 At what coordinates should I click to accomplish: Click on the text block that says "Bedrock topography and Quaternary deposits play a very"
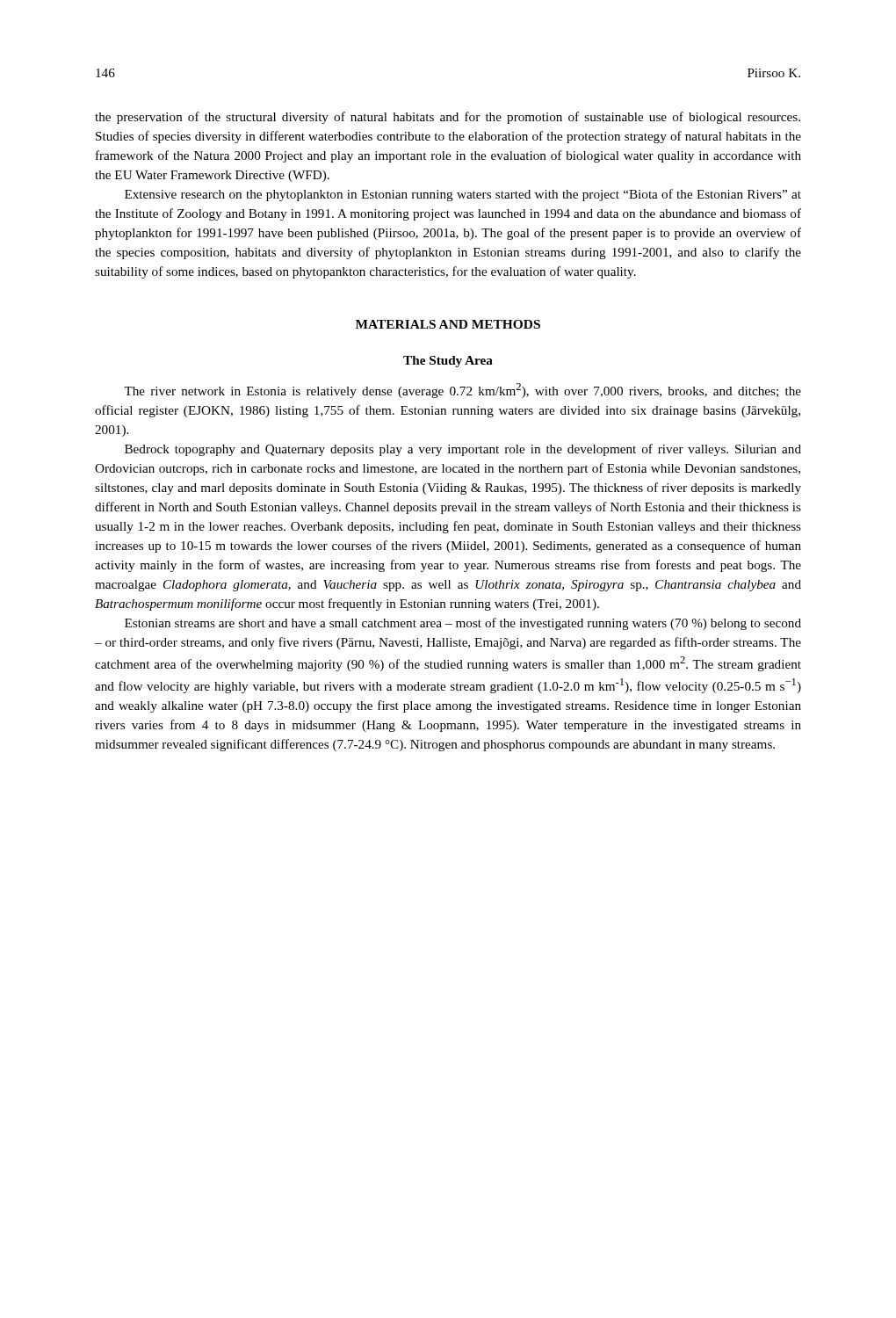pyautogui.click(x=448, y=526)
